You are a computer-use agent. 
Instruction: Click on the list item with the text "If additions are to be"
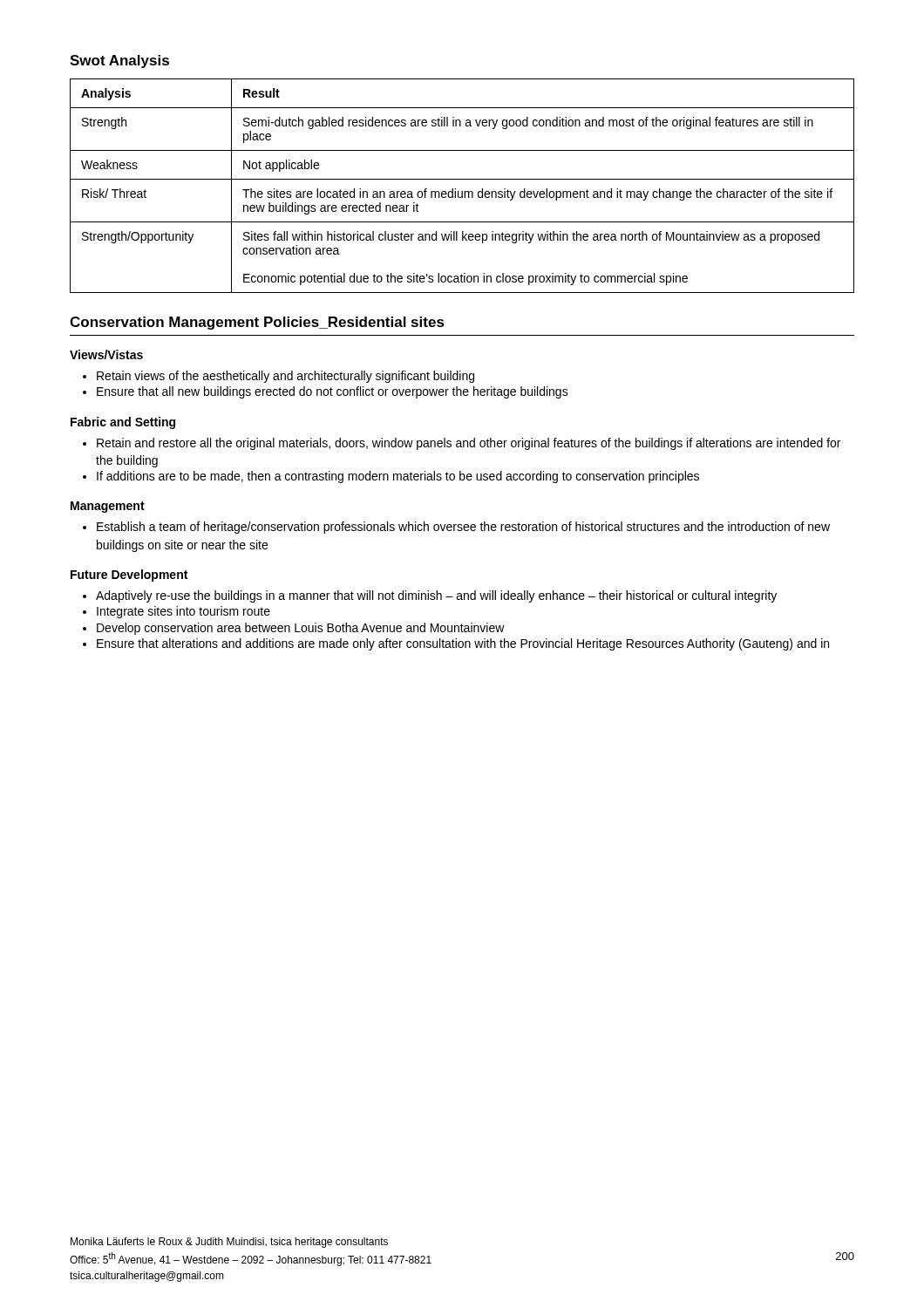pos(462,476)
